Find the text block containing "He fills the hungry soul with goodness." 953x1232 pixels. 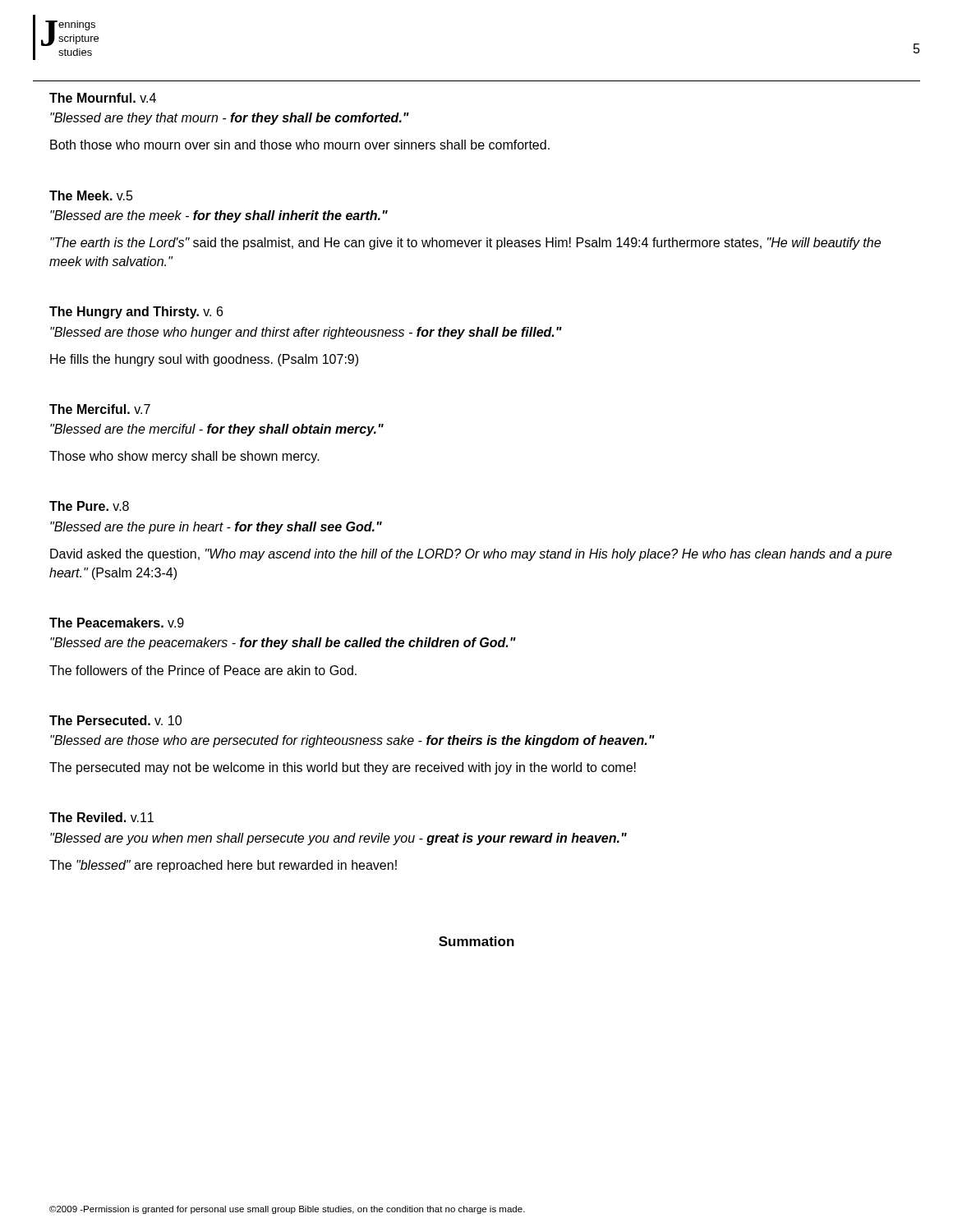point(204,360)
